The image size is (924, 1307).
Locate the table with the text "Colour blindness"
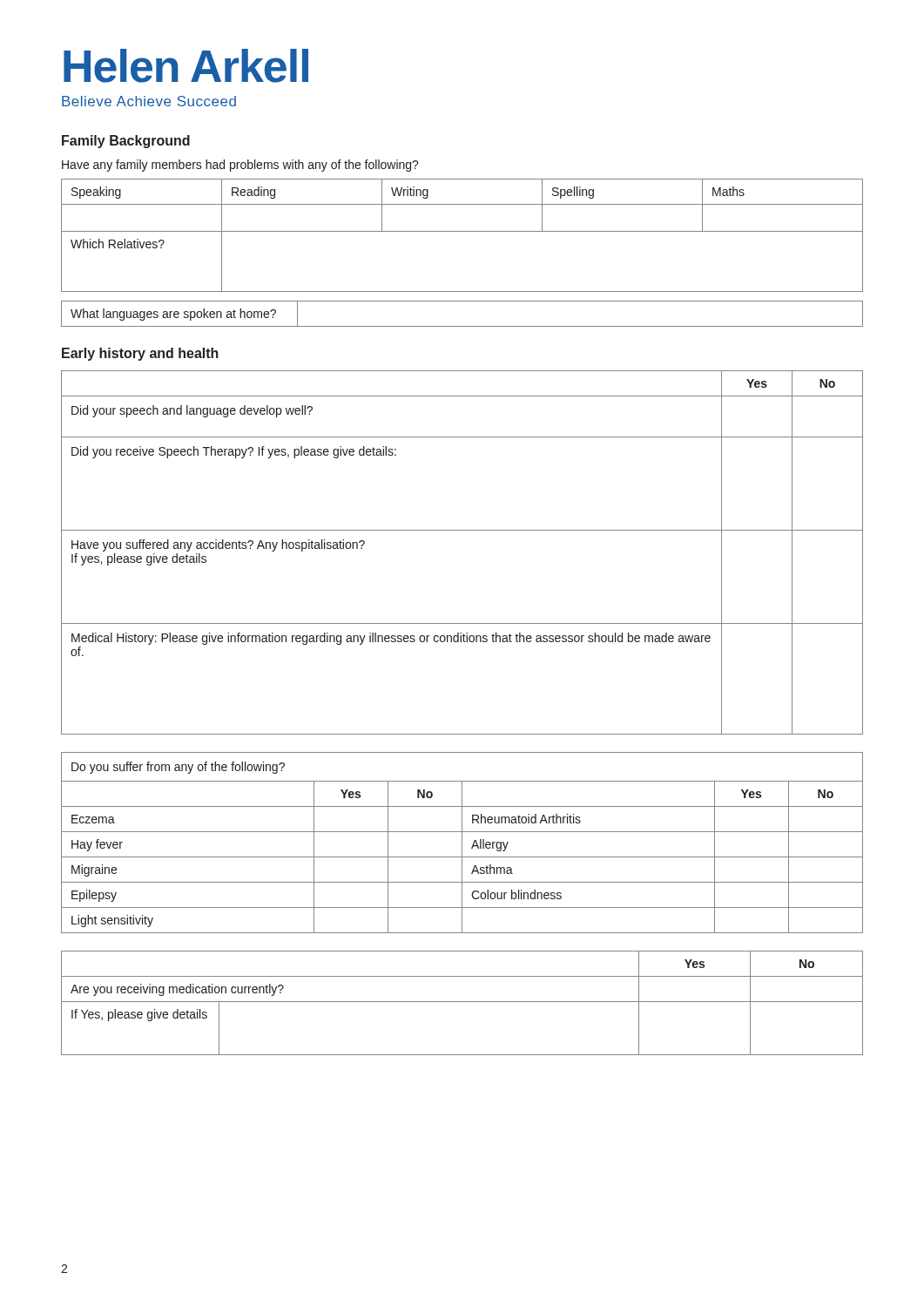(x=462, y=843)
